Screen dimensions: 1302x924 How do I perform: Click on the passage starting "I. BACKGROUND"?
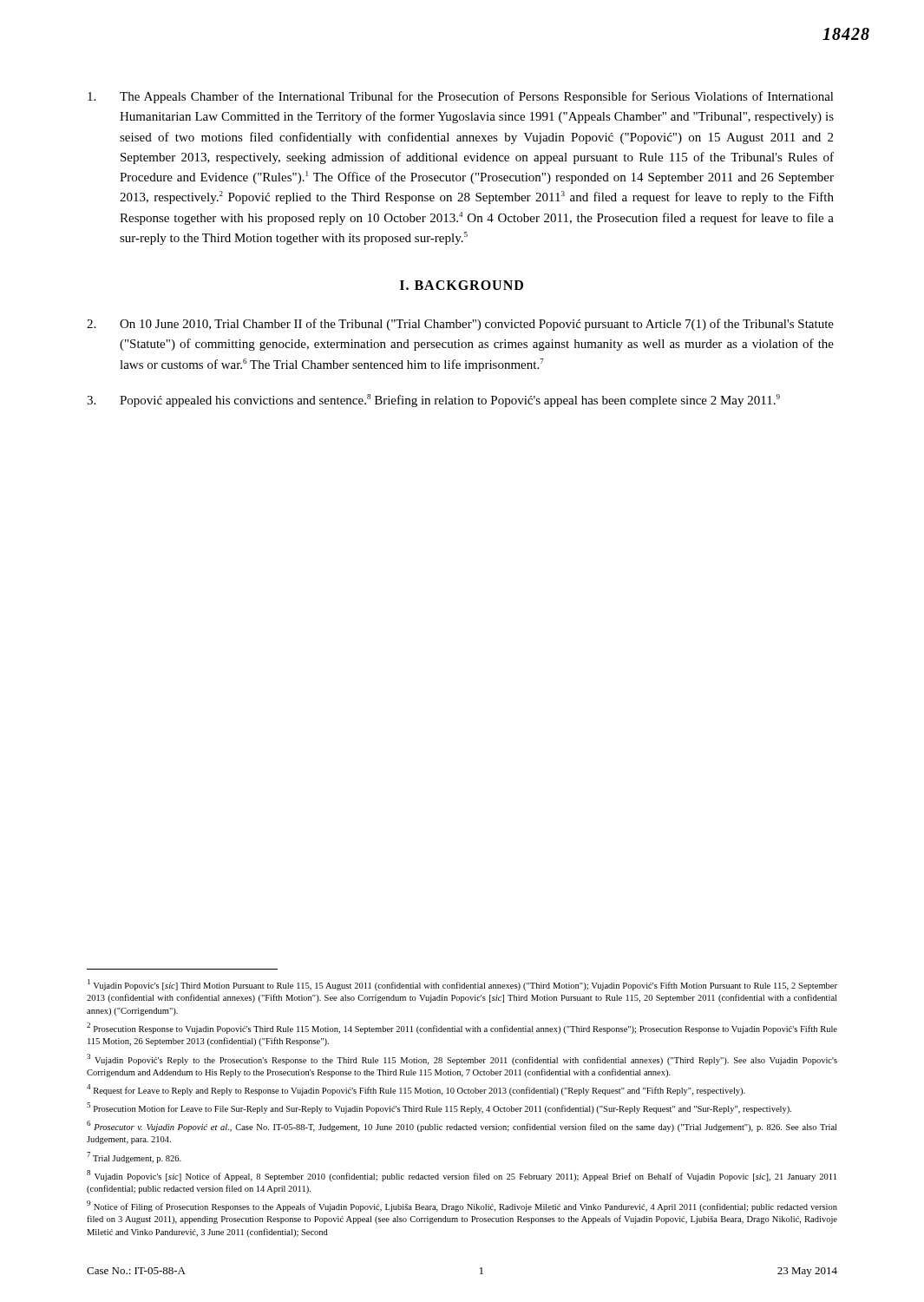(x=462, y=285)
